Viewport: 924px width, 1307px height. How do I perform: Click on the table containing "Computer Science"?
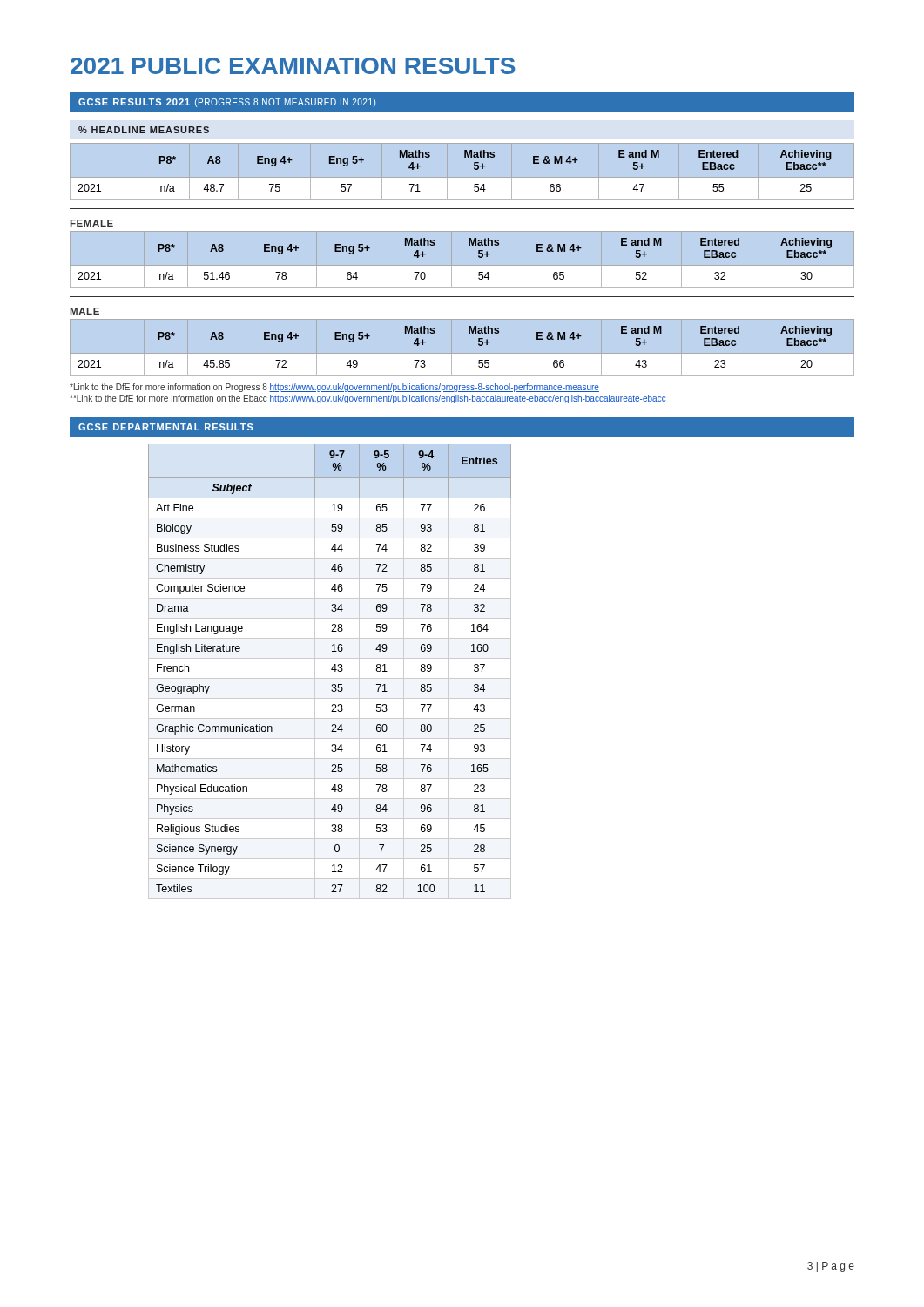501,671
